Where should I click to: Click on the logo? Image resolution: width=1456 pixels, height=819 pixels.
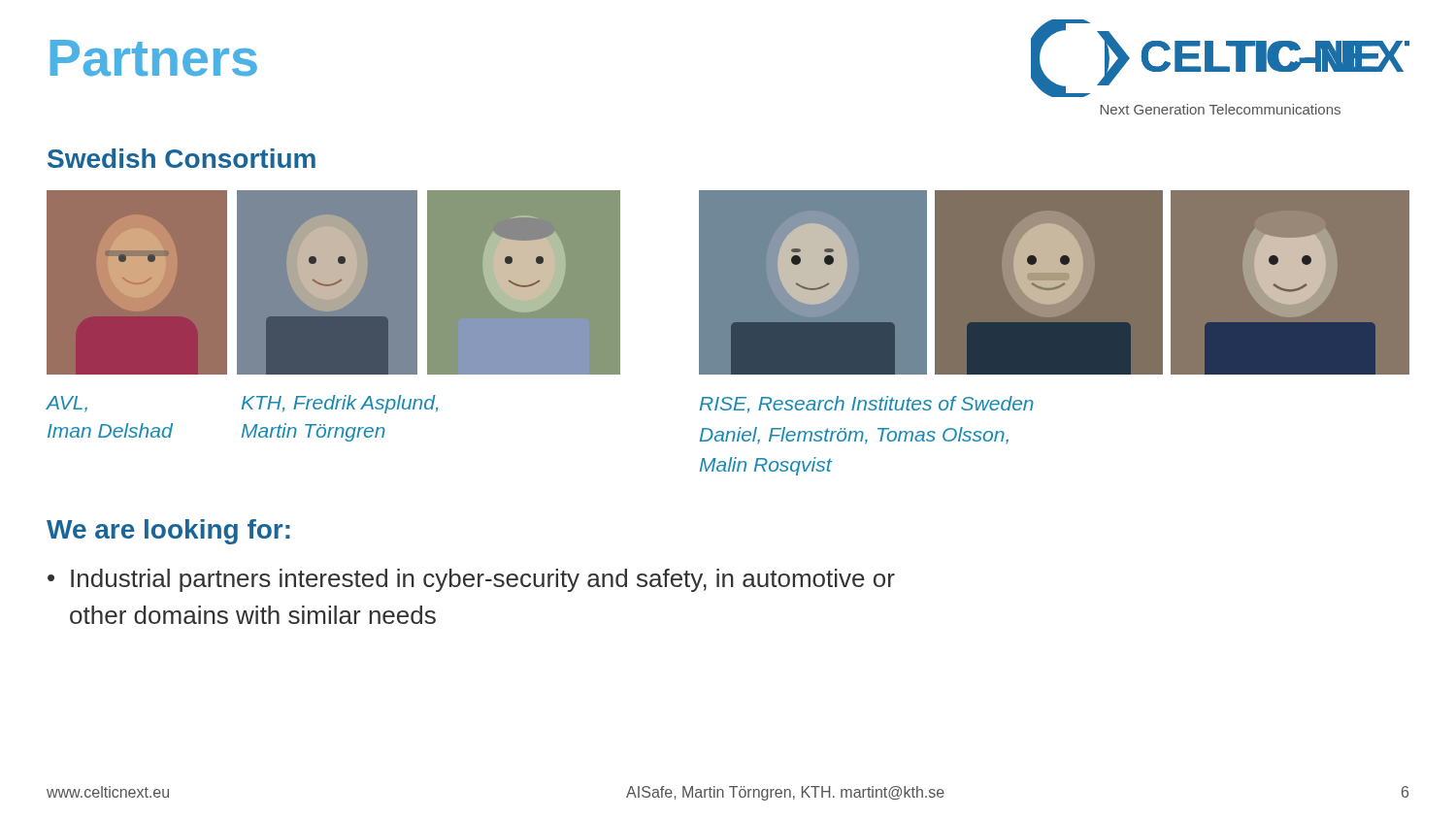click(x=1220, y=68)
